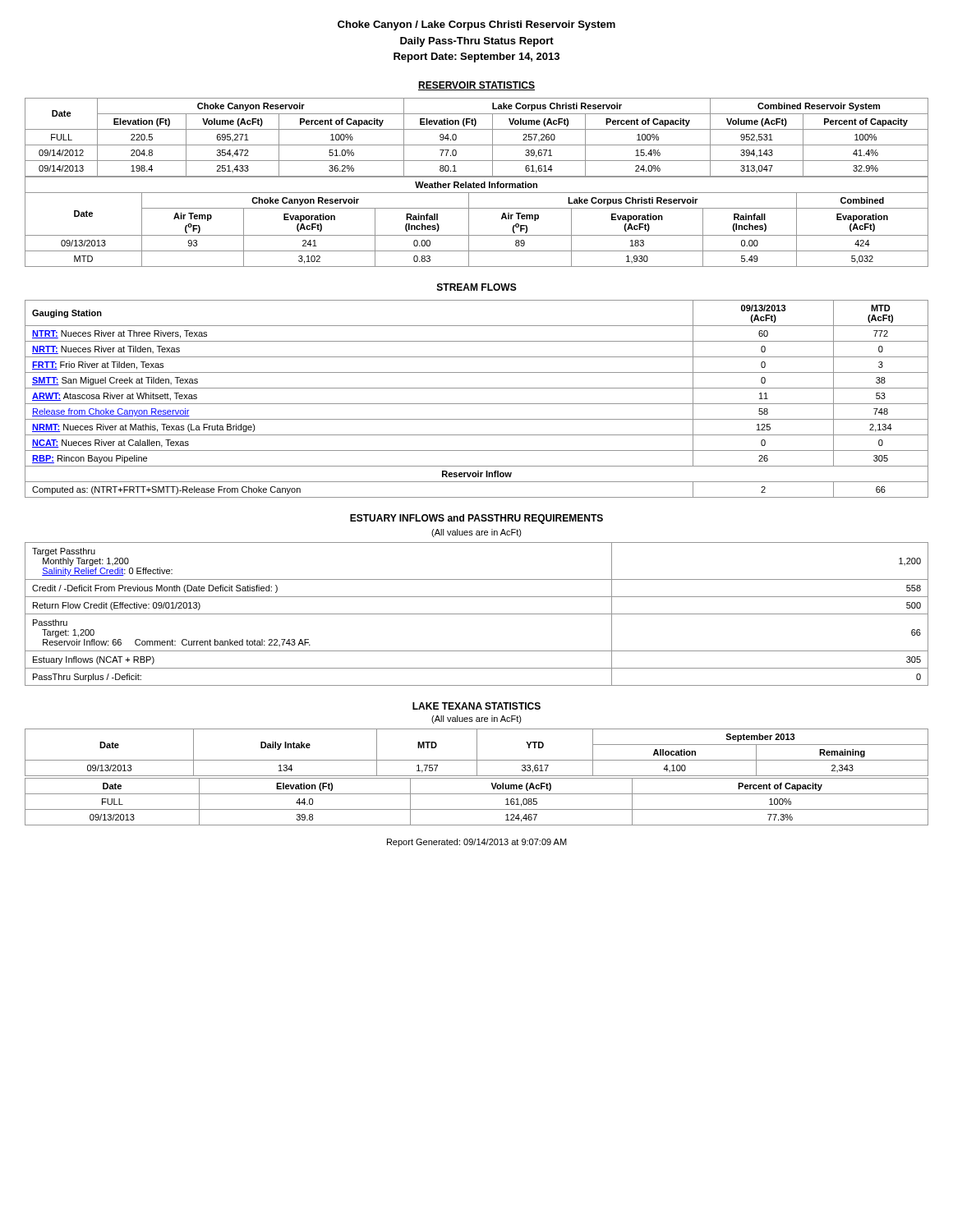Select the table that reads "Credit / -Deficit From"
The height and width of the screenshot is (1232, 953).
click(476, 614)
